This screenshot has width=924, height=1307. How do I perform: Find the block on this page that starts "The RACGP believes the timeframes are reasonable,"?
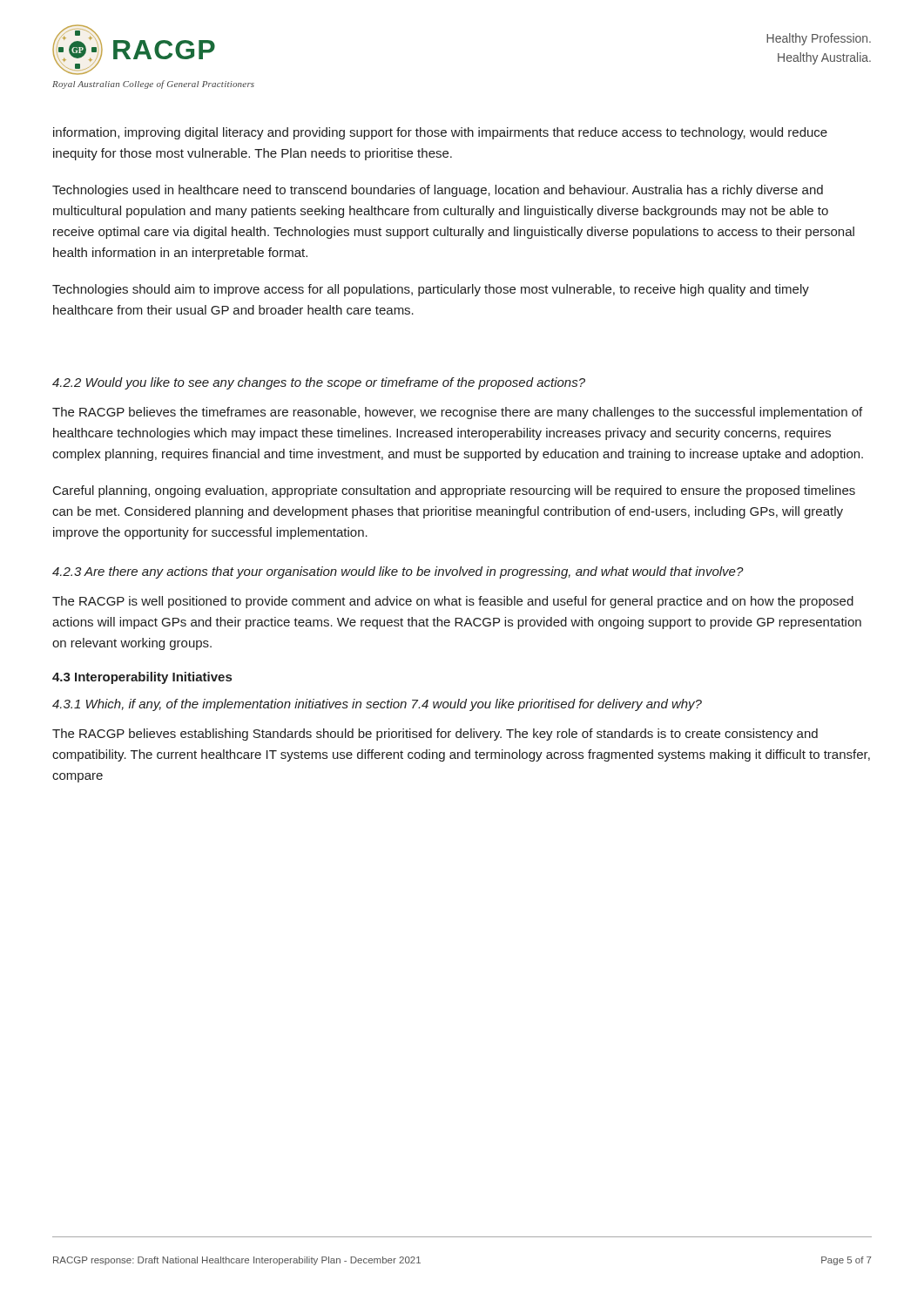coord(458,433)
